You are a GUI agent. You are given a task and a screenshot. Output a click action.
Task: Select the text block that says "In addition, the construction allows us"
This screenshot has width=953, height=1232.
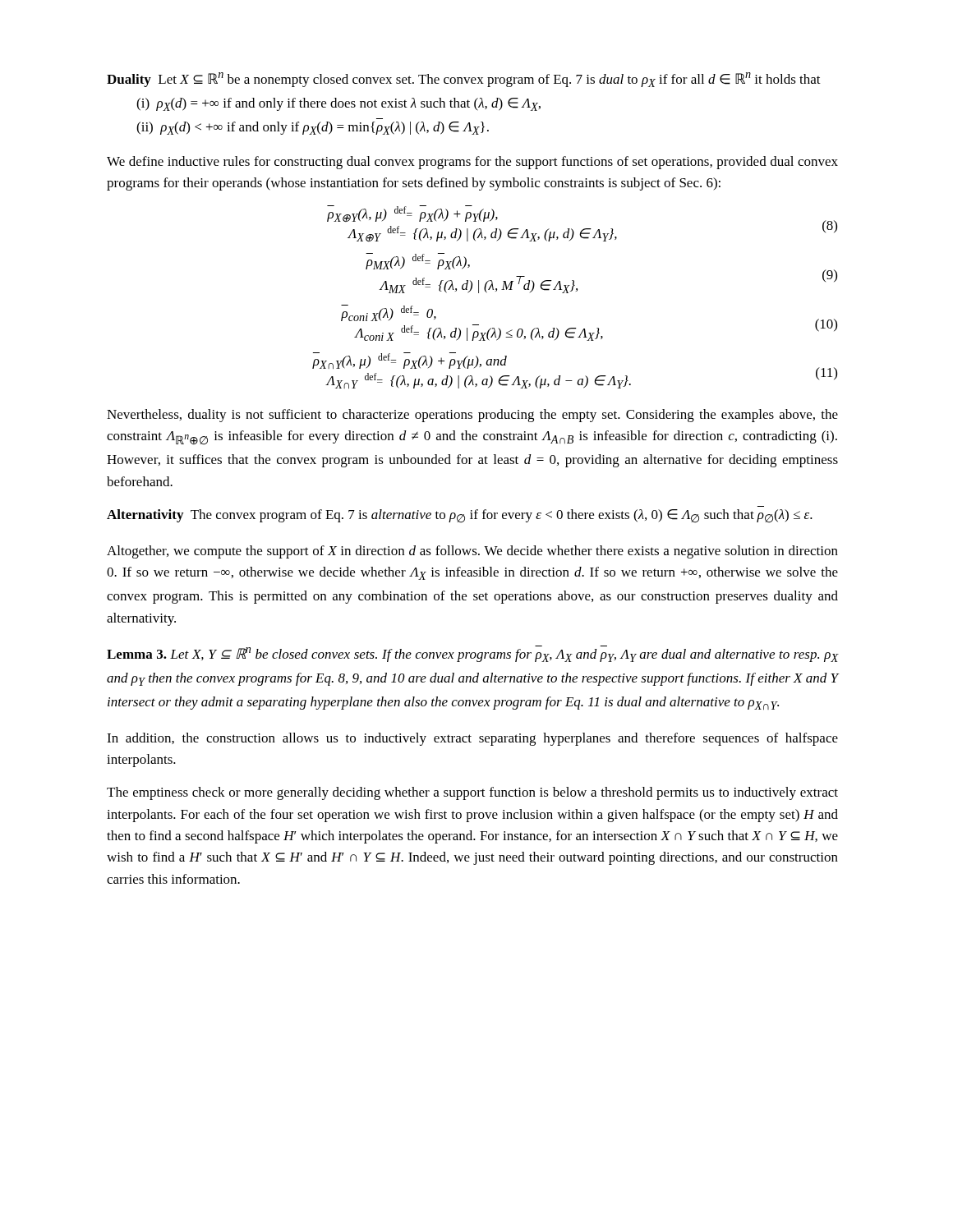tap(472, 748)
